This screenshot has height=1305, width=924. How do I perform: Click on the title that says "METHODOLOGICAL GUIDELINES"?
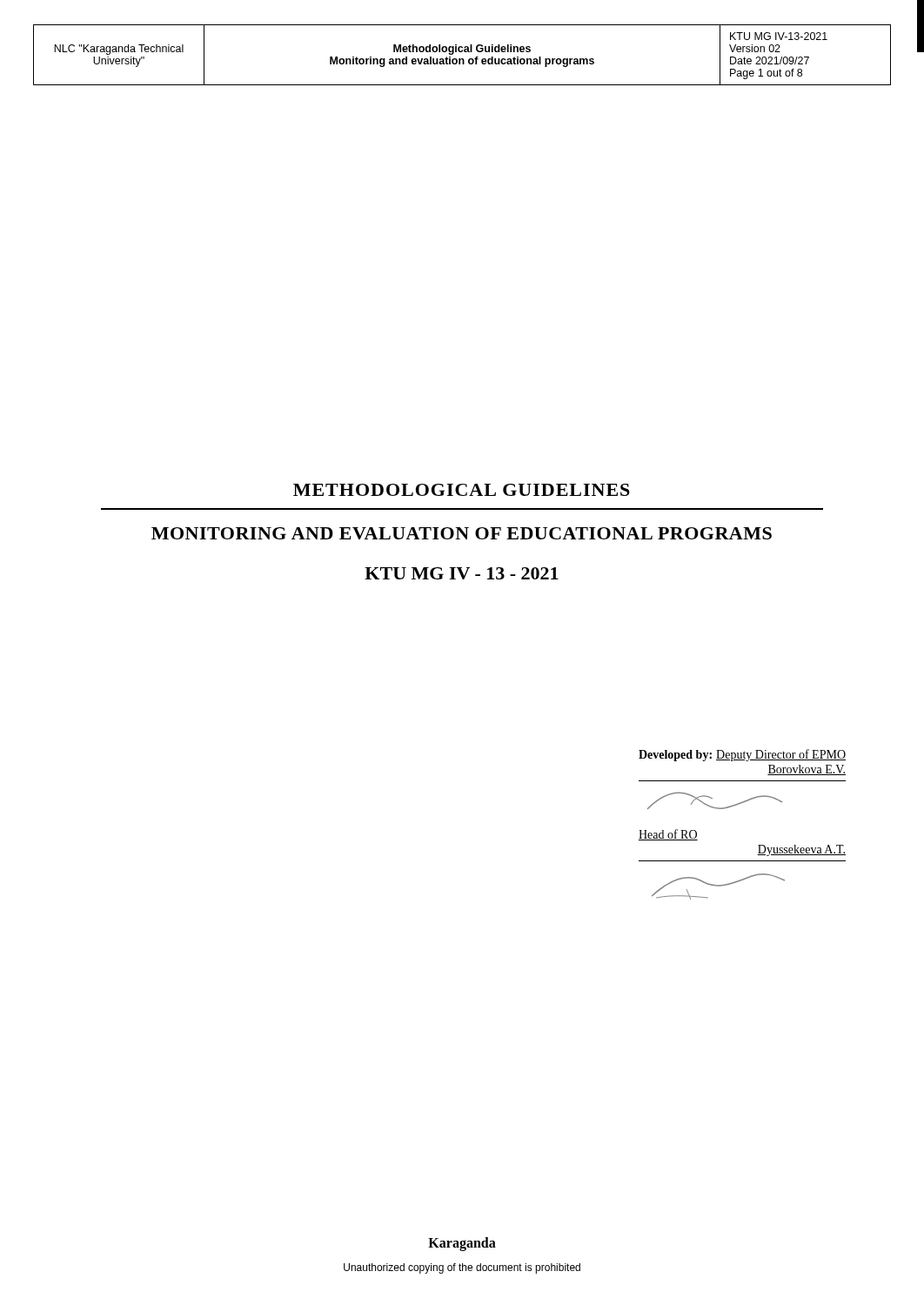point(462,489)
